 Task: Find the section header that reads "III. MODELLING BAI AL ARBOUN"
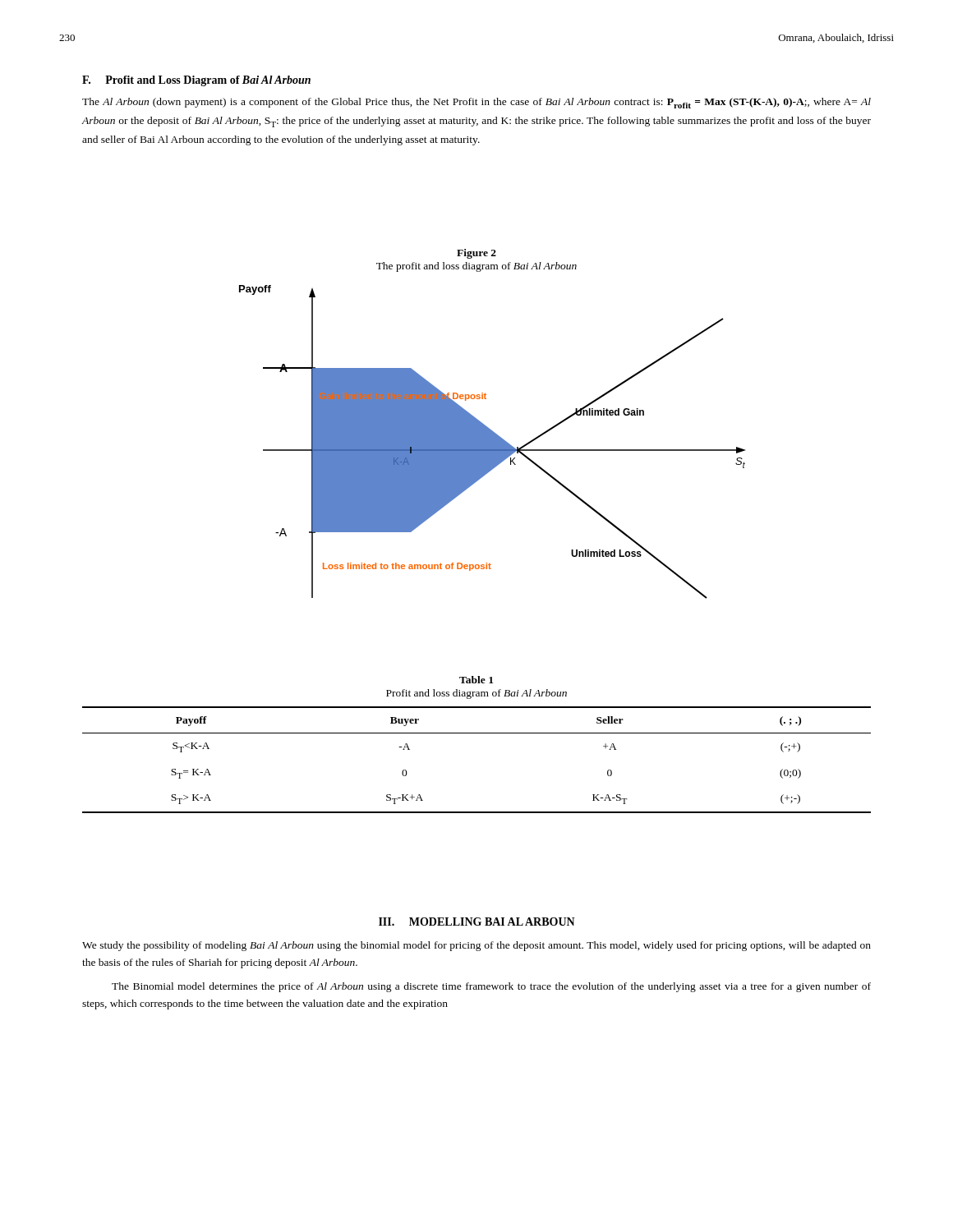[476, 922]
